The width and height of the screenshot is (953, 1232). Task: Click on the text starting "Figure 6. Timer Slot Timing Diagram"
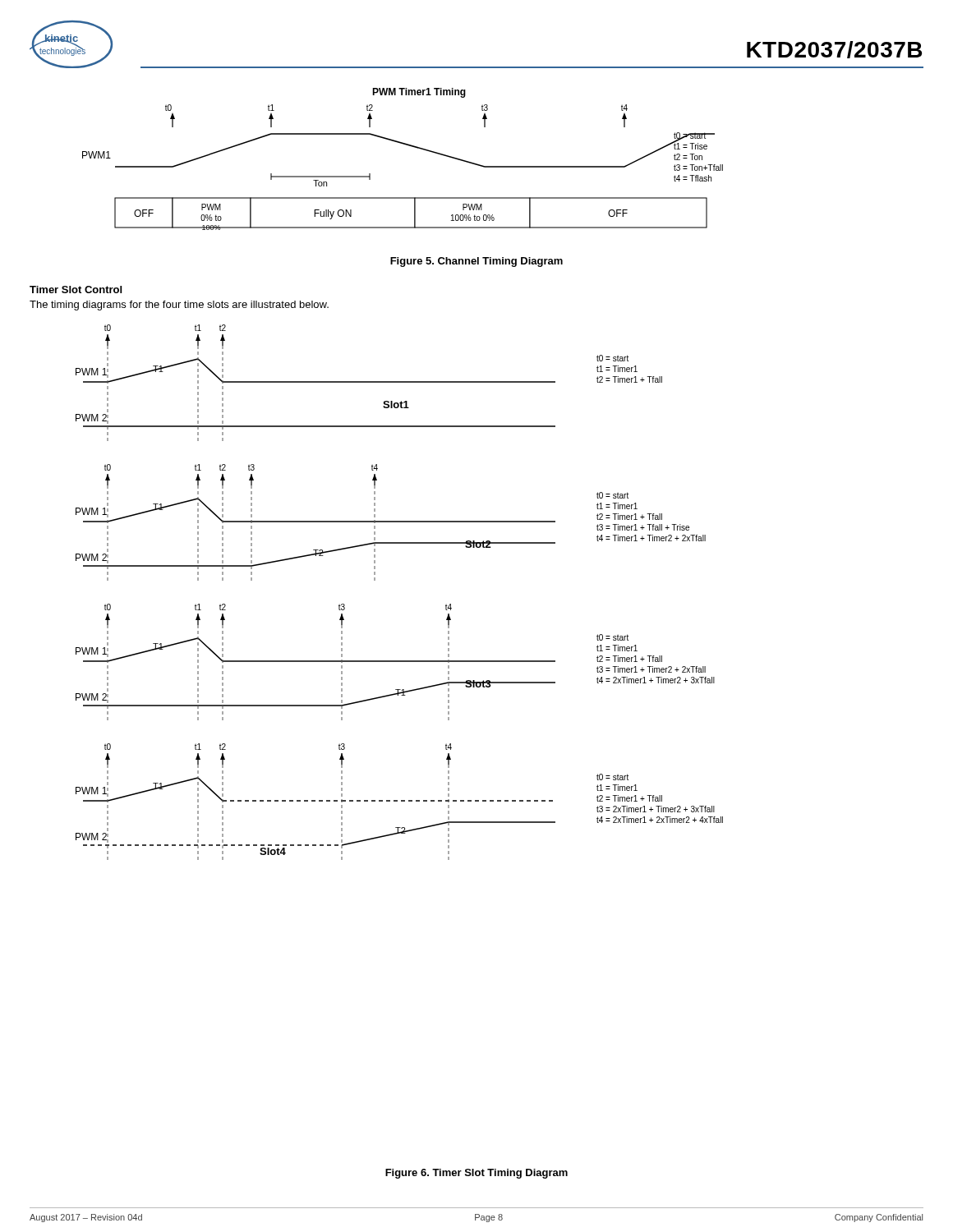tap(476, 1172)
